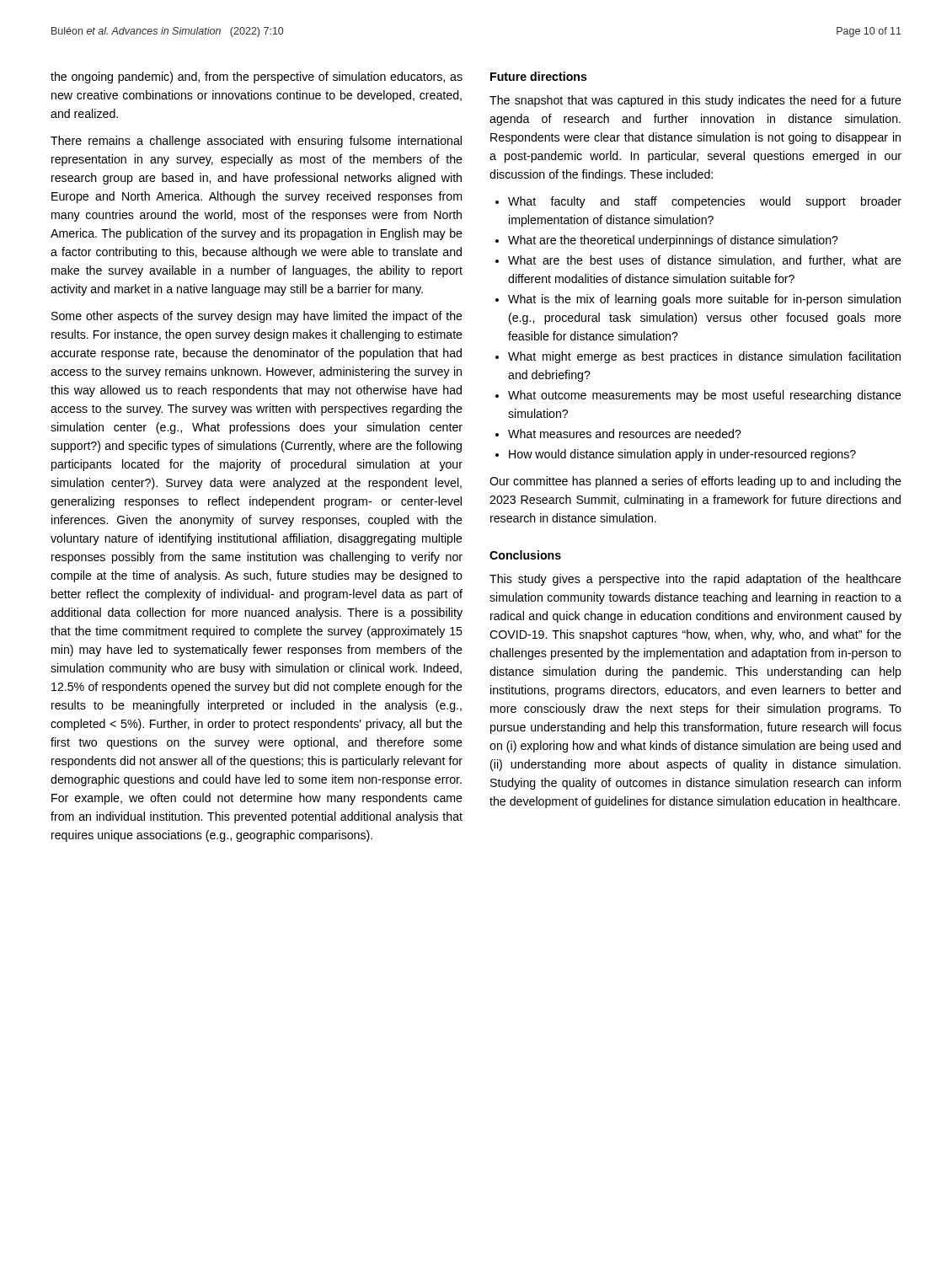
Task: Where is the passage that starts "What are the best"?
Action: 695,270
